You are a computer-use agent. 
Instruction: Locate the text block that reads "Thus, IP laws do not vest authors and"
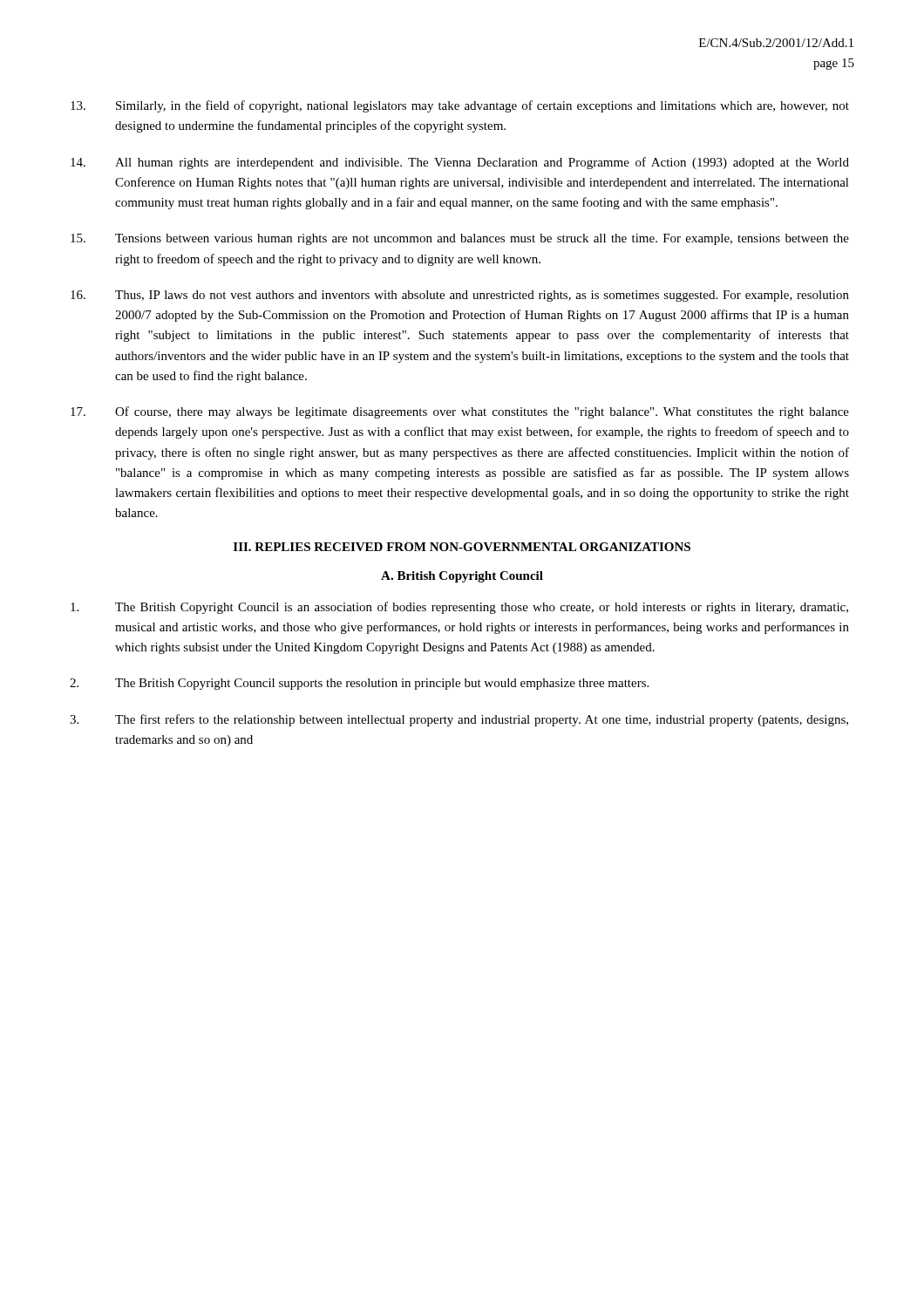click(459, 336)
